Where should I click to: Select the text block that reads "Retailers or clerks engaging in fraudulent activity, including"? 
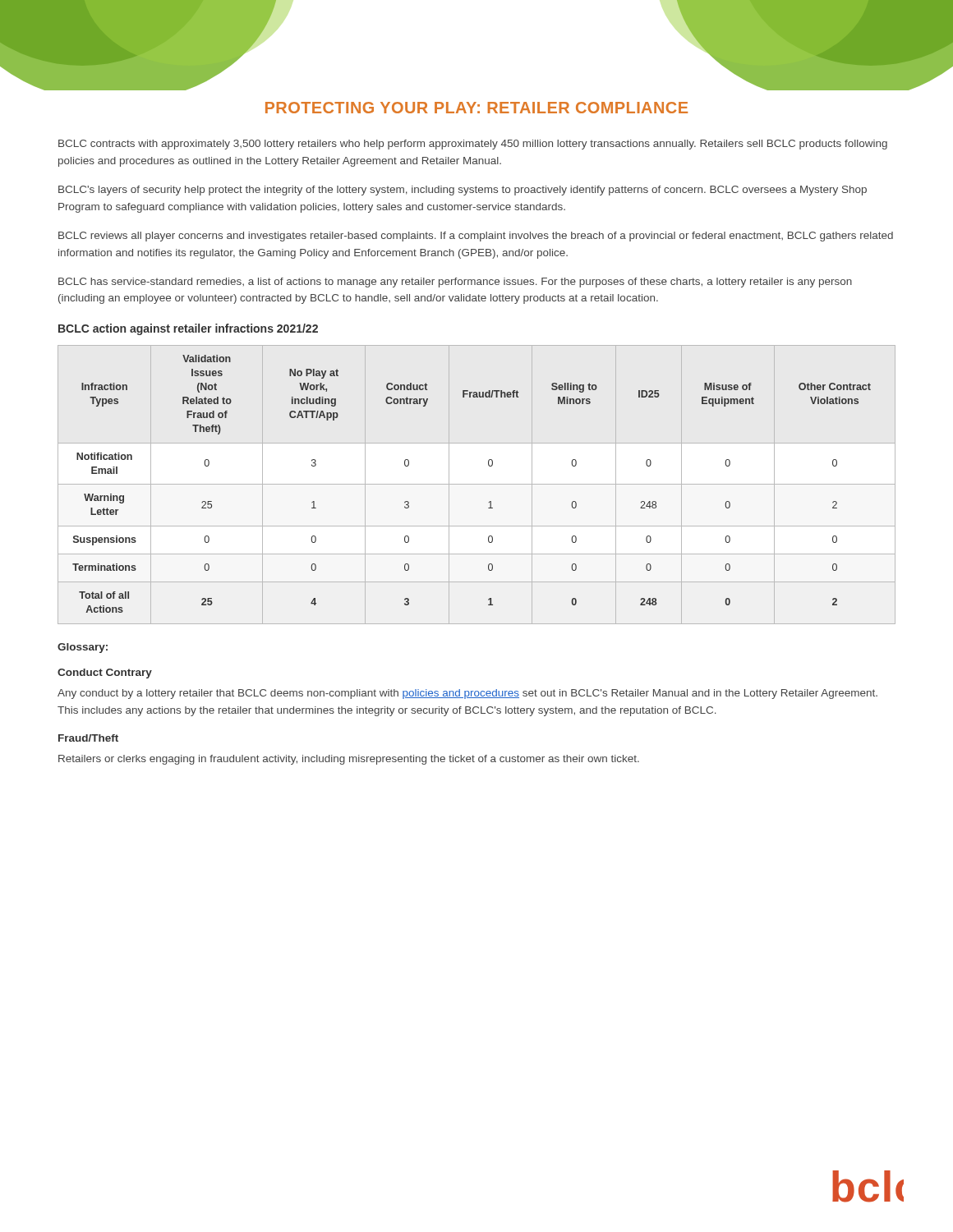point(349,759)
